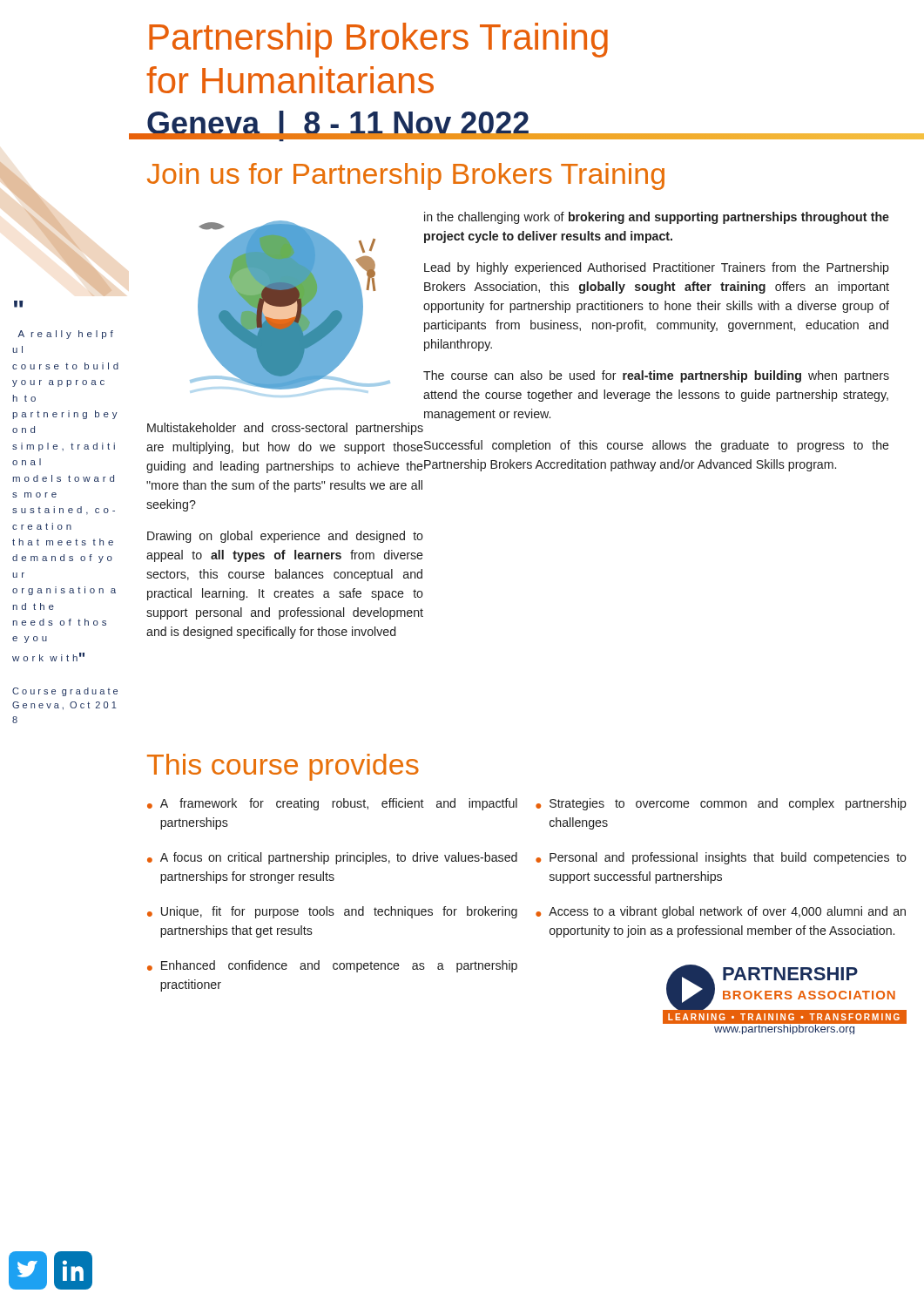Locate the text block containing "in the challenging work of brokering and supporting"
The width and height of the screenshot is (924, 1307).
pyautogui.click(x=656, y=227)
